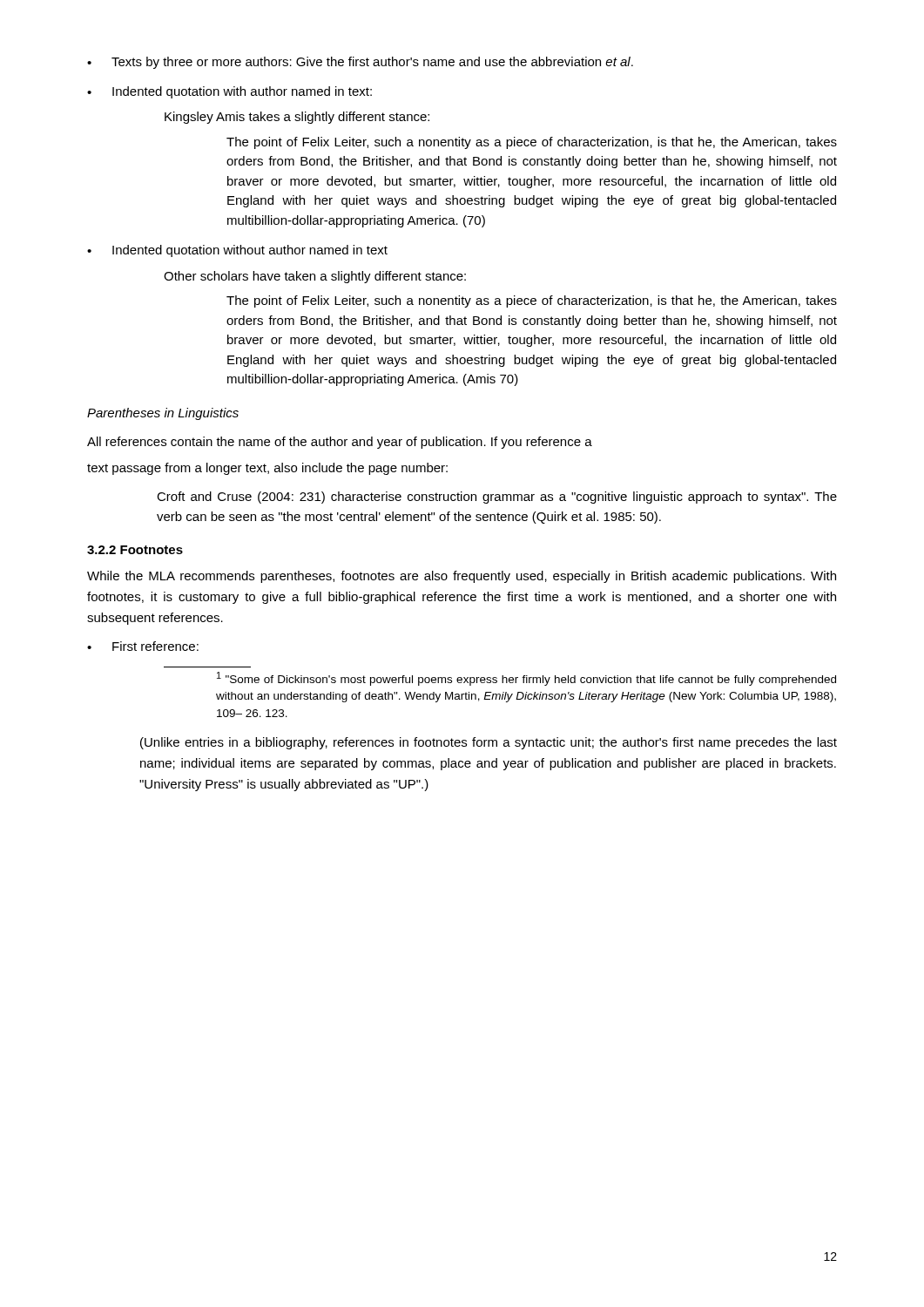Viewport: 924px width, 1307px height.
Task: Click on the passage starting "(Unlike entries in a bibliography, references in footnotes"
Action: coord(488,763)
